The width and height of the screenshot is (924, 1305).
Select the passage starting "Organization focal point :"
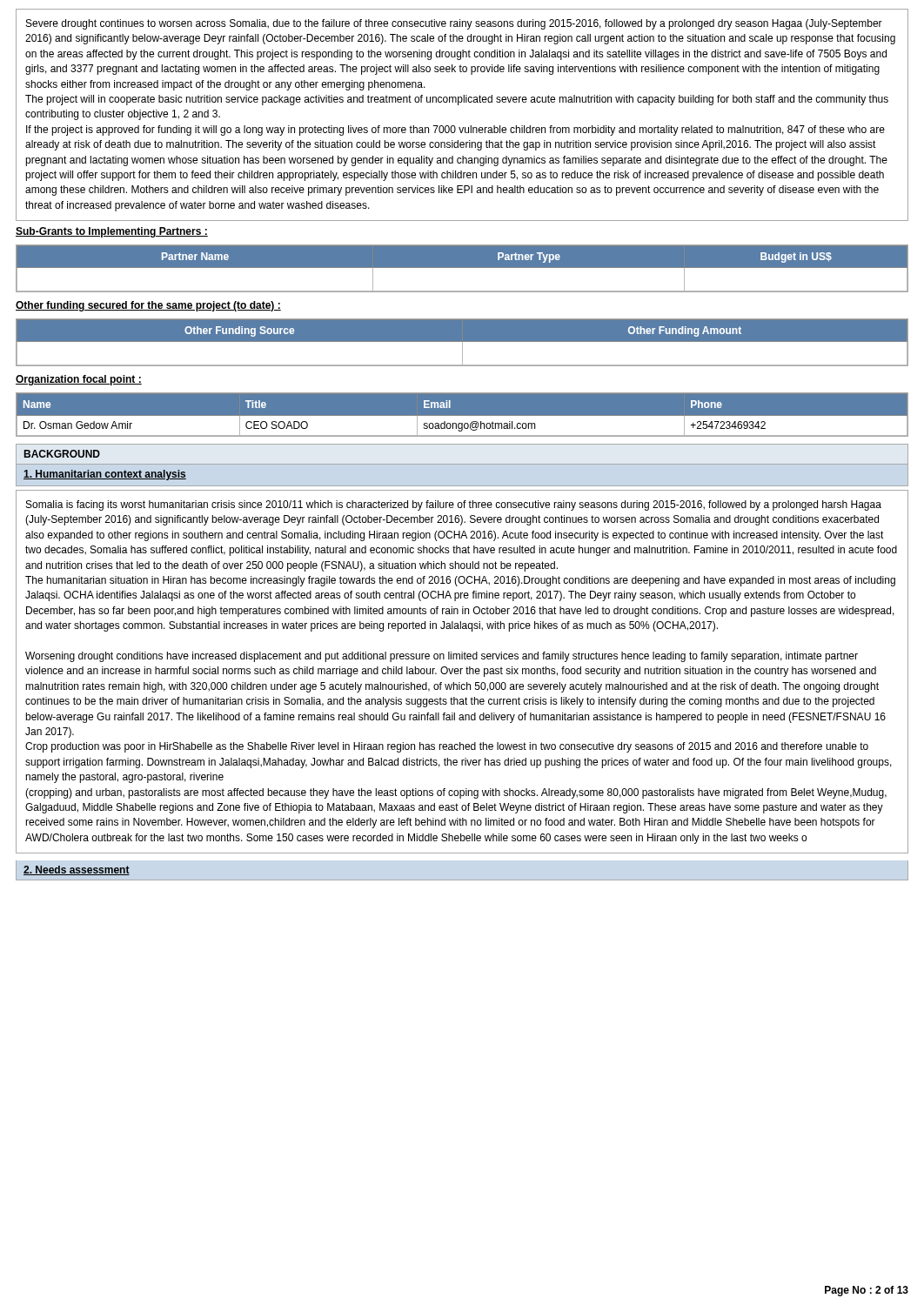(x=79, y=379)
